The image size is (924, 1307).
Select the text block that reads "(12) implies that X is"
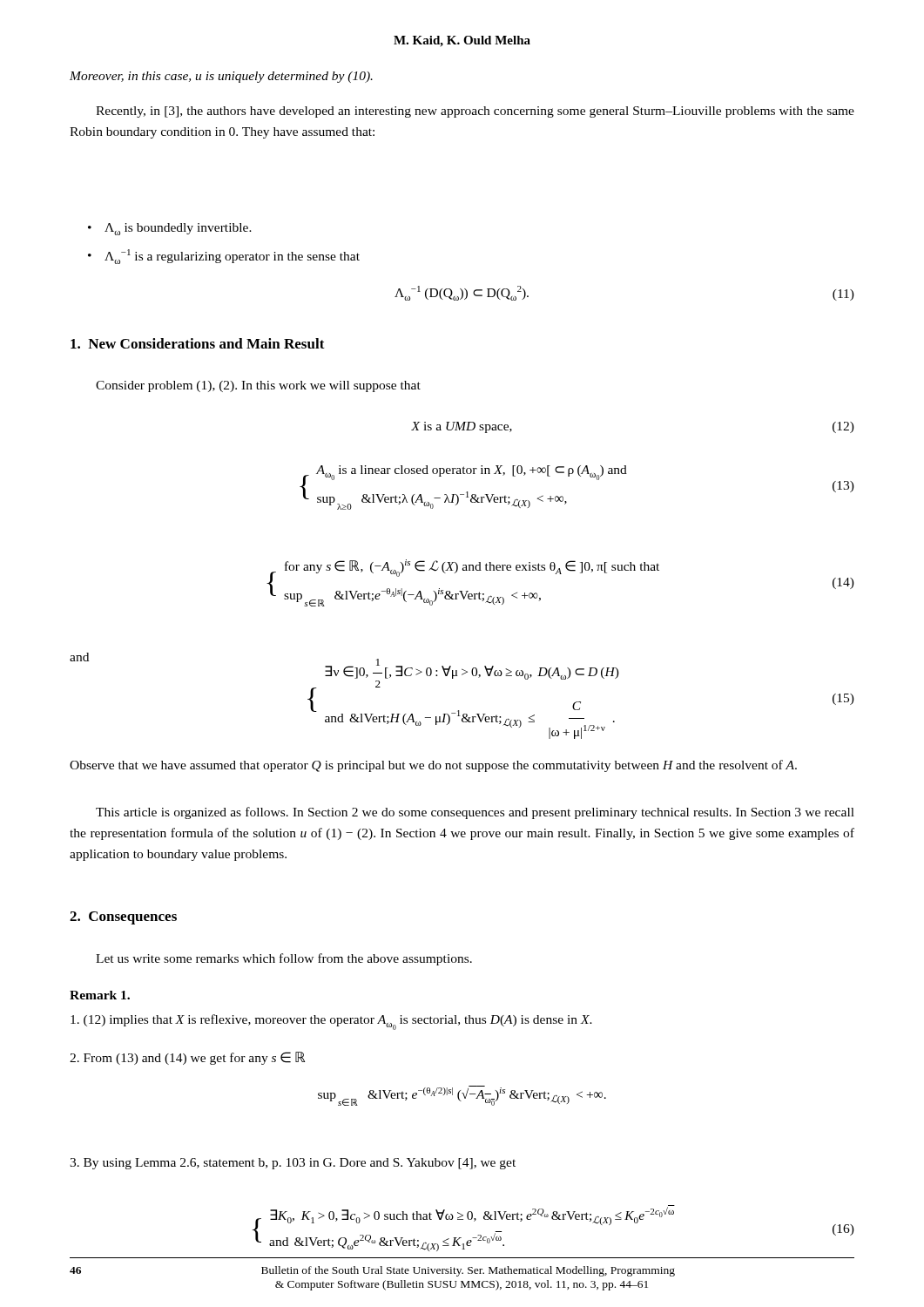point(331,1022)
